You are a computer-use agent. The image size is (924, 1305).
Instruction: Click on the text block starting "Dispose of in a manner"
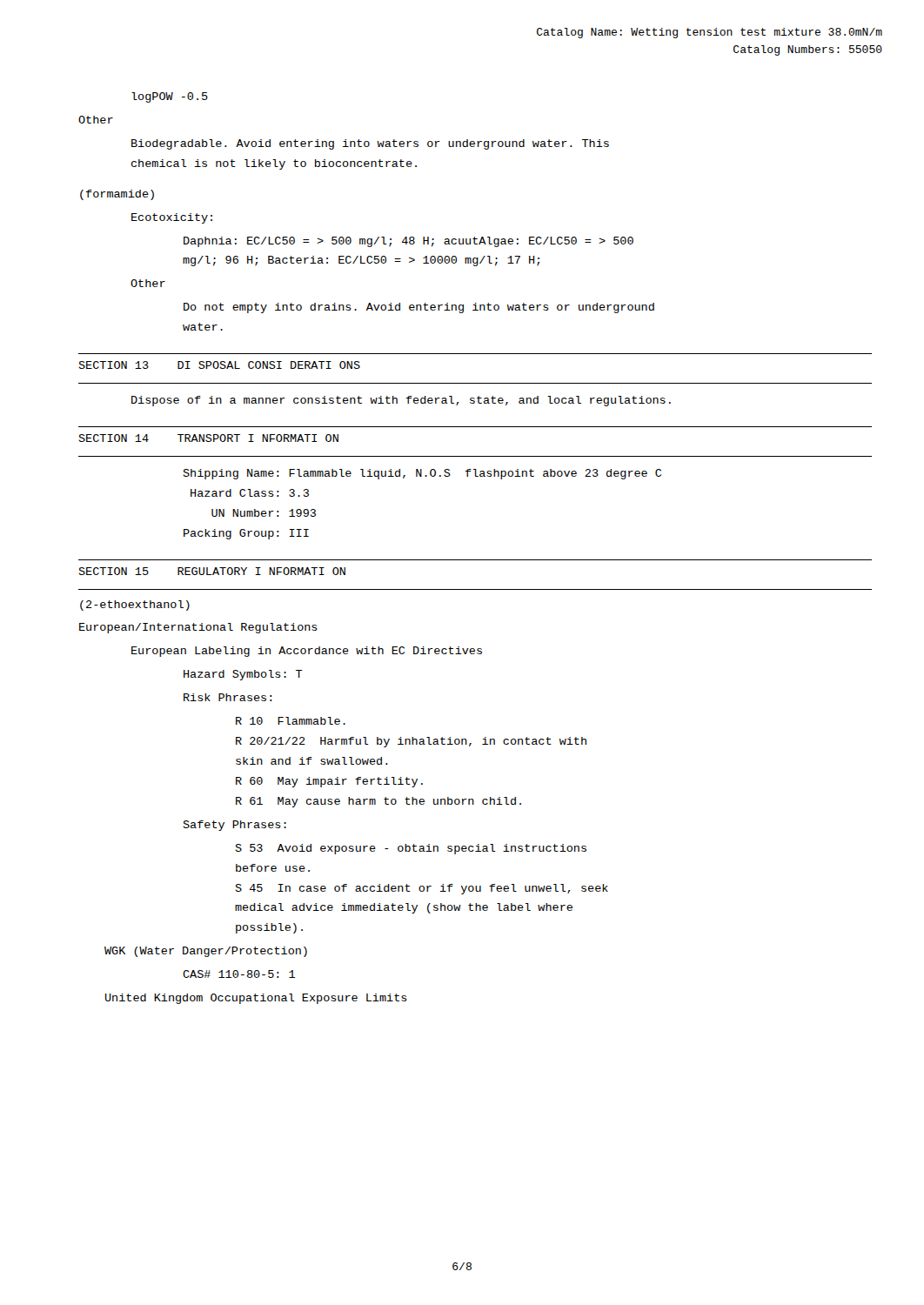click(x=501, y=402)
